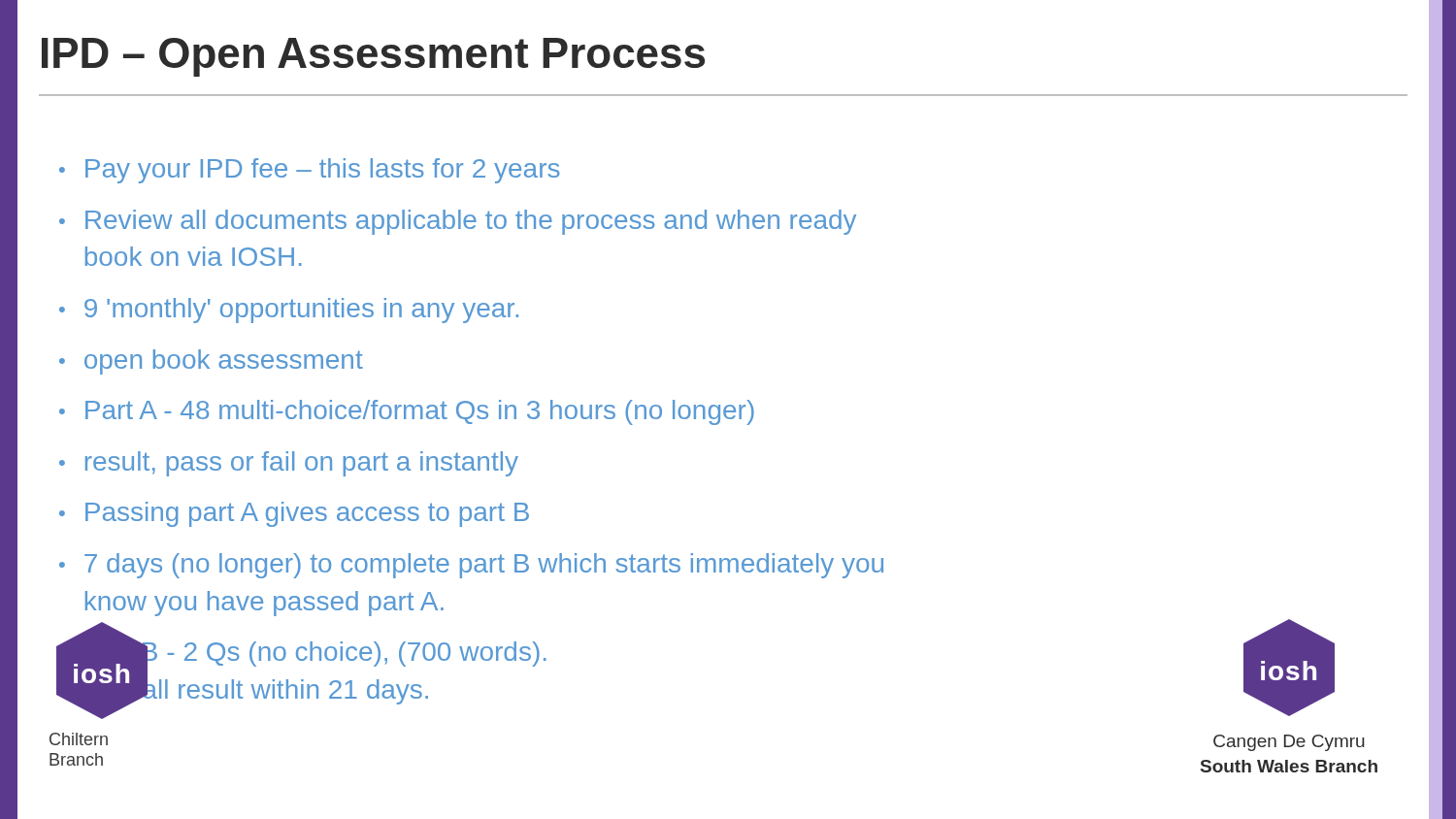Navigate to the element starting "• open book assessment"
Viewport: 1456px width, 819px height.
point(210,360)
